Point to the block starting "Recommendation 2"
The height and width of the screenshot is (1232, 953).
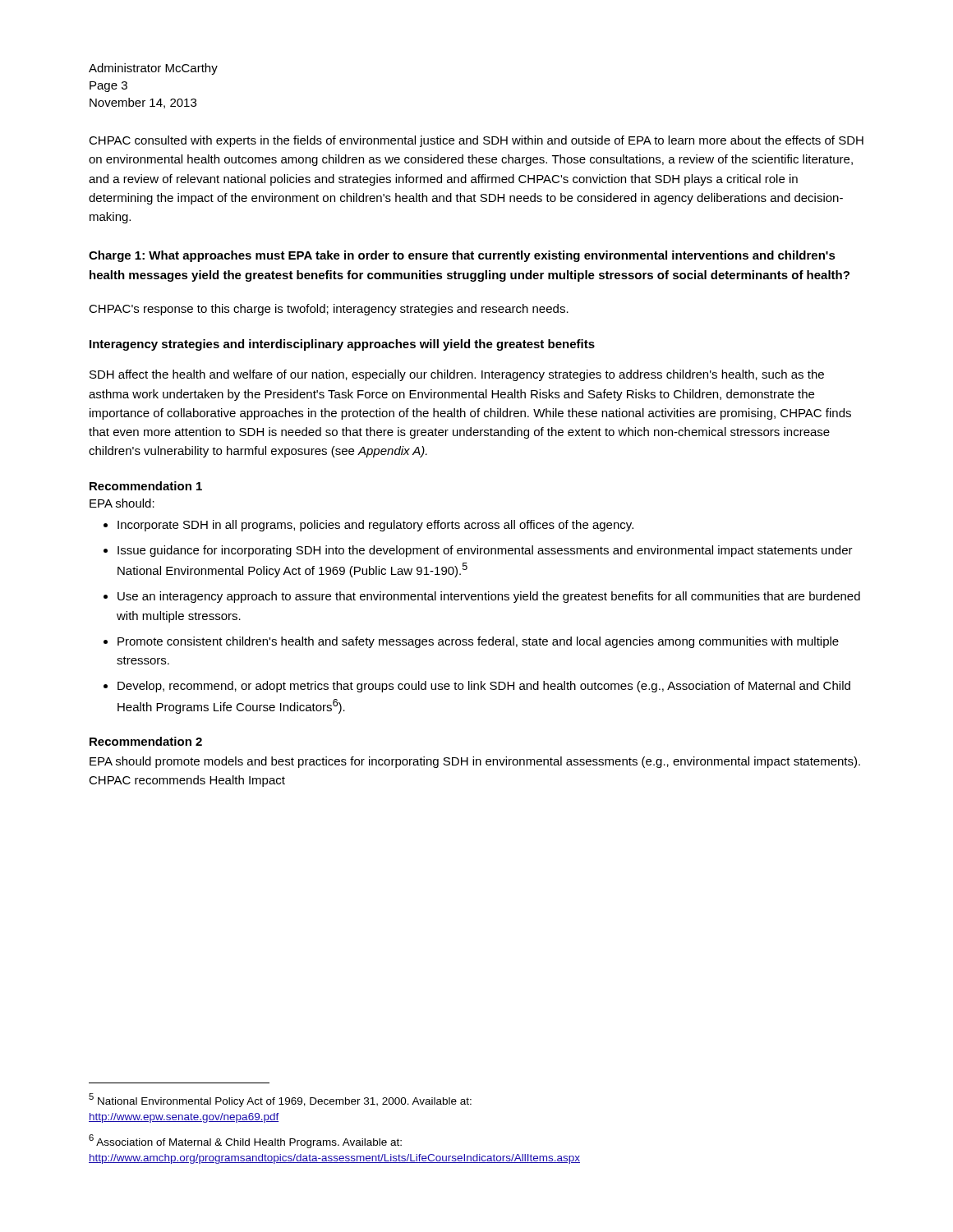146,741
